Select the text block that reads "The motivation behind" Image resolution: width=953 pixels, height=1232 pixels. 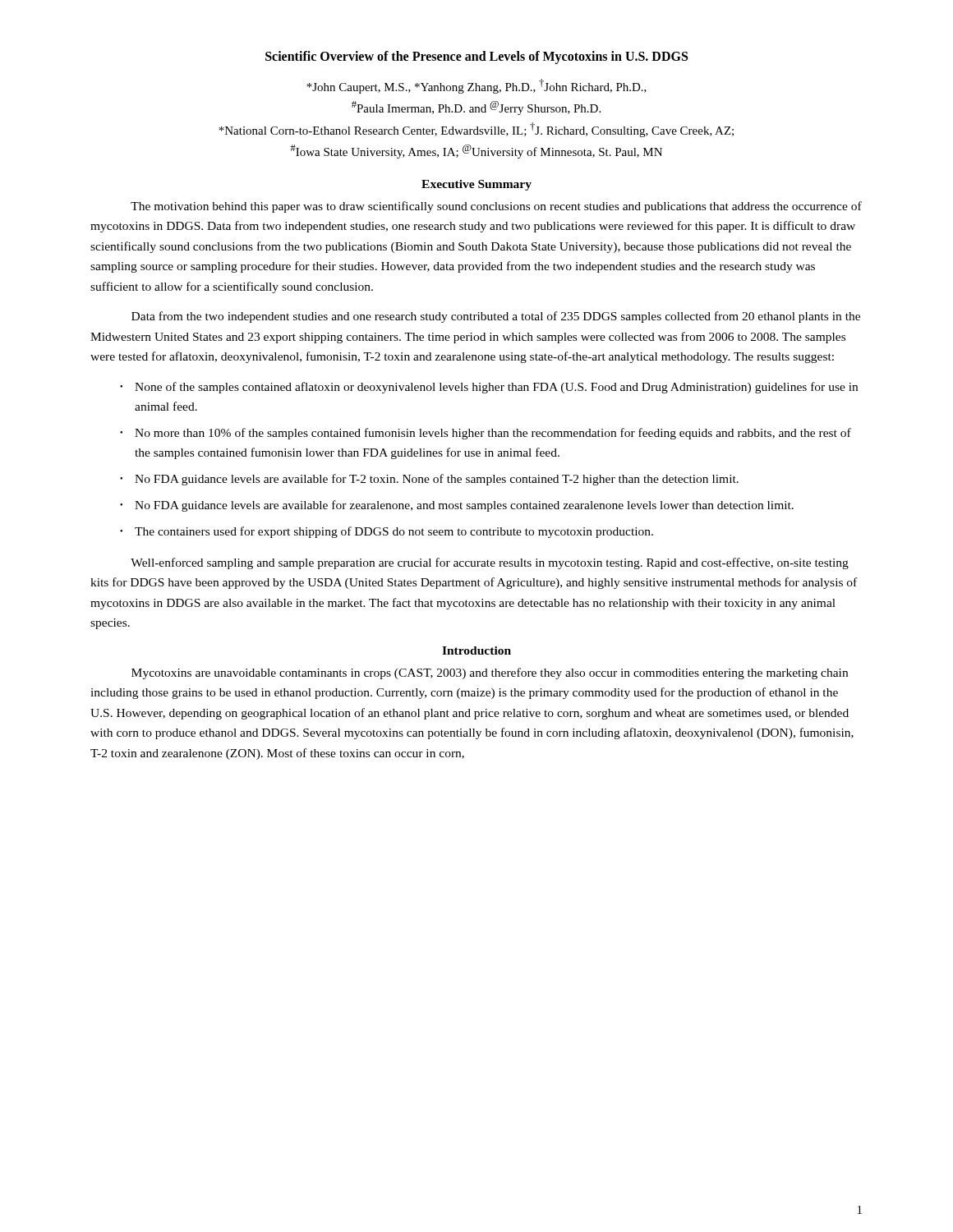(x=476, y=247)
